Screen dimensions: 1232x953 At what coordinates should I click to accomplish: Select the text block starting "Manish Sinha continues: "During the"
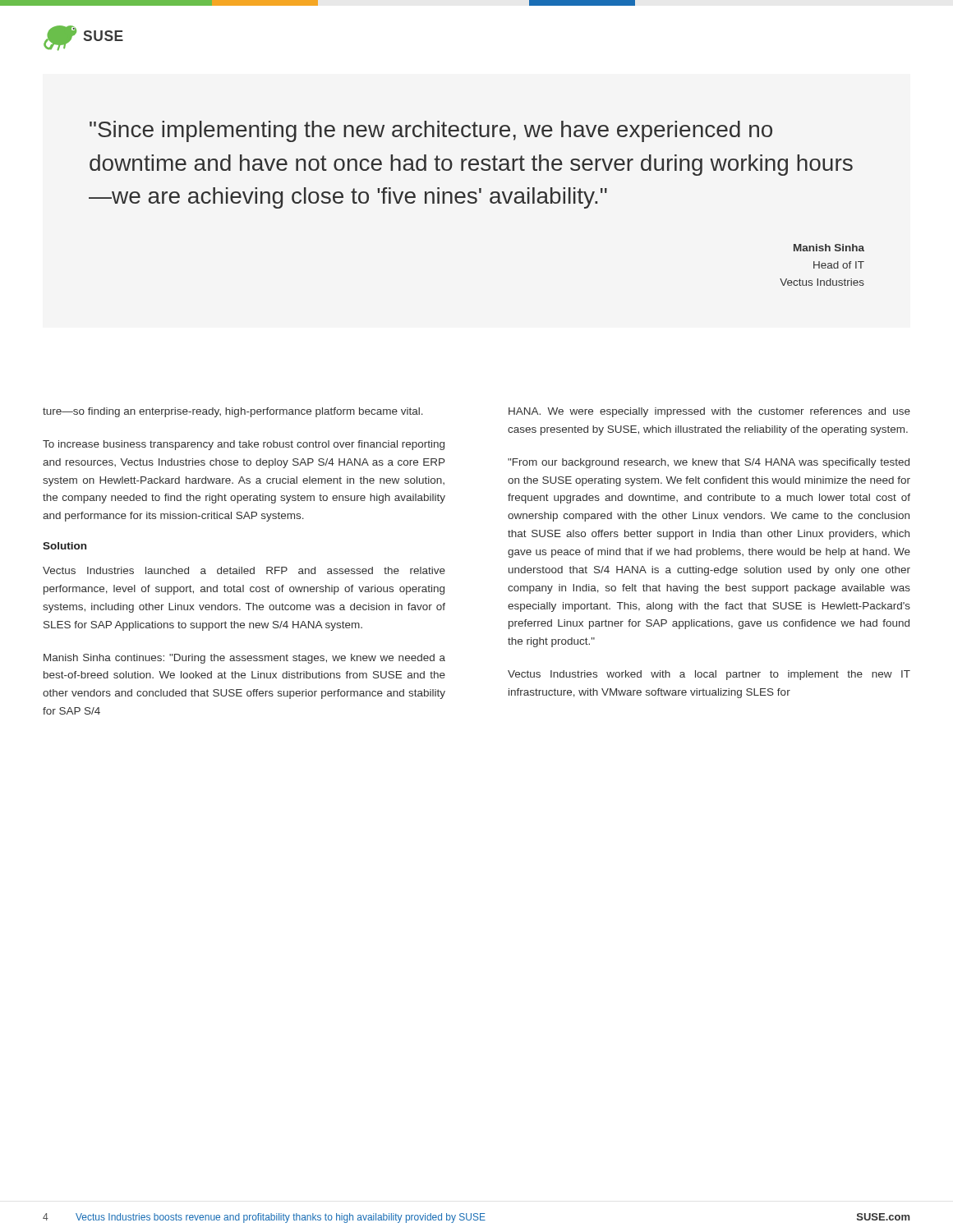pyautogui.click(x=244, y=684)
